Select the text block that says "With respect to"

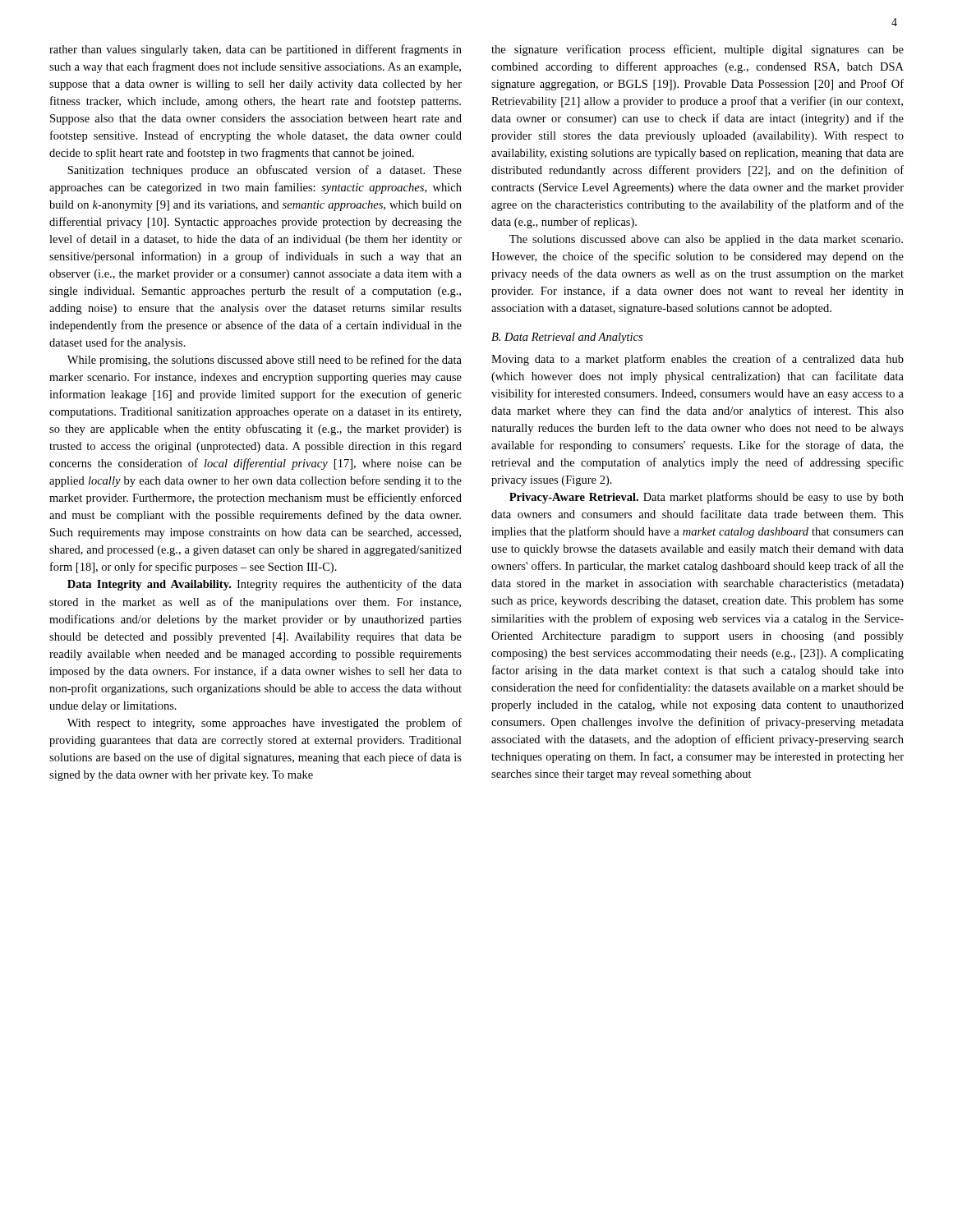[255, 749]
